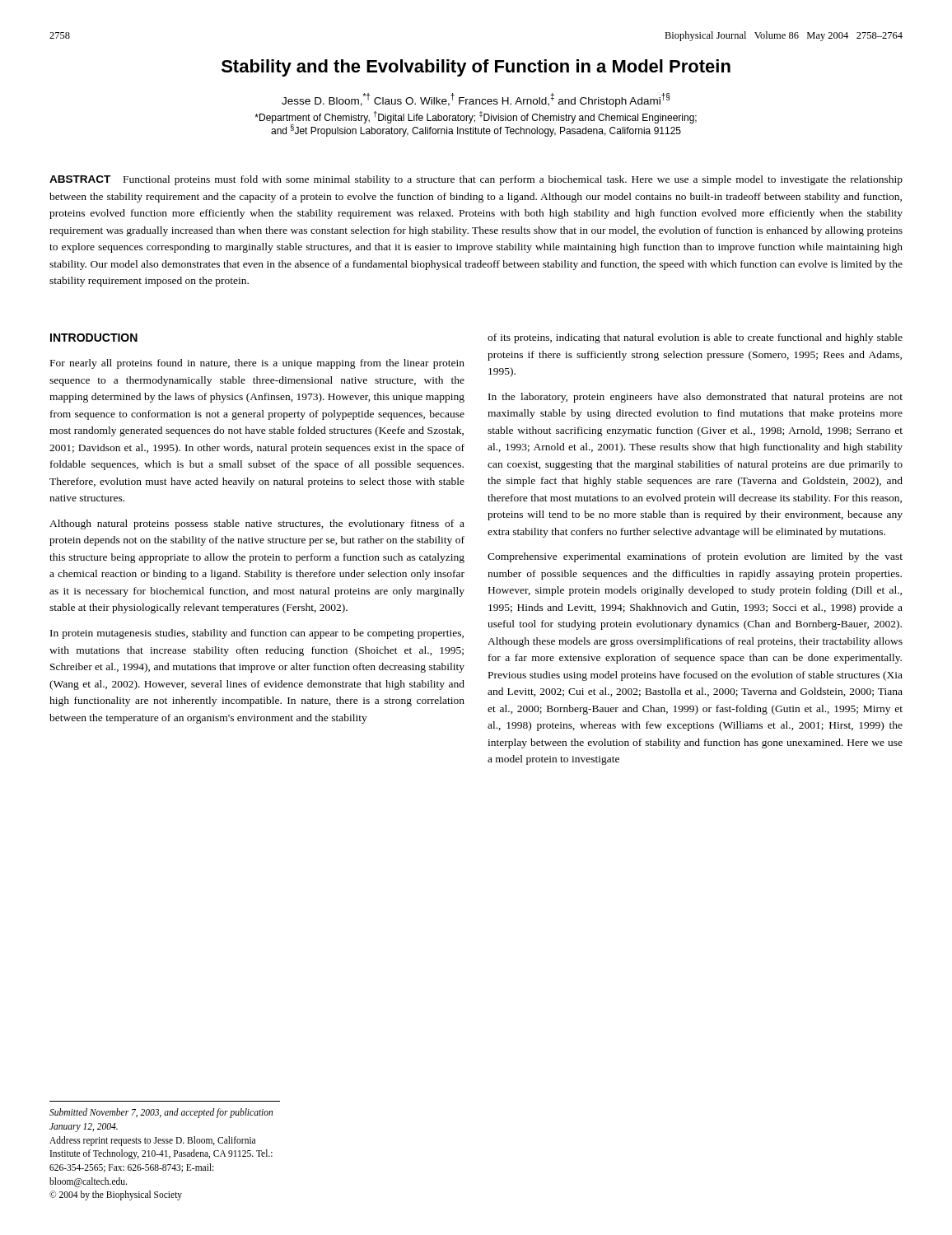Locate the passage starting "In protein mutagenesis studies, stability"
Screen dimensions: 1235x952
click(257, 676)
